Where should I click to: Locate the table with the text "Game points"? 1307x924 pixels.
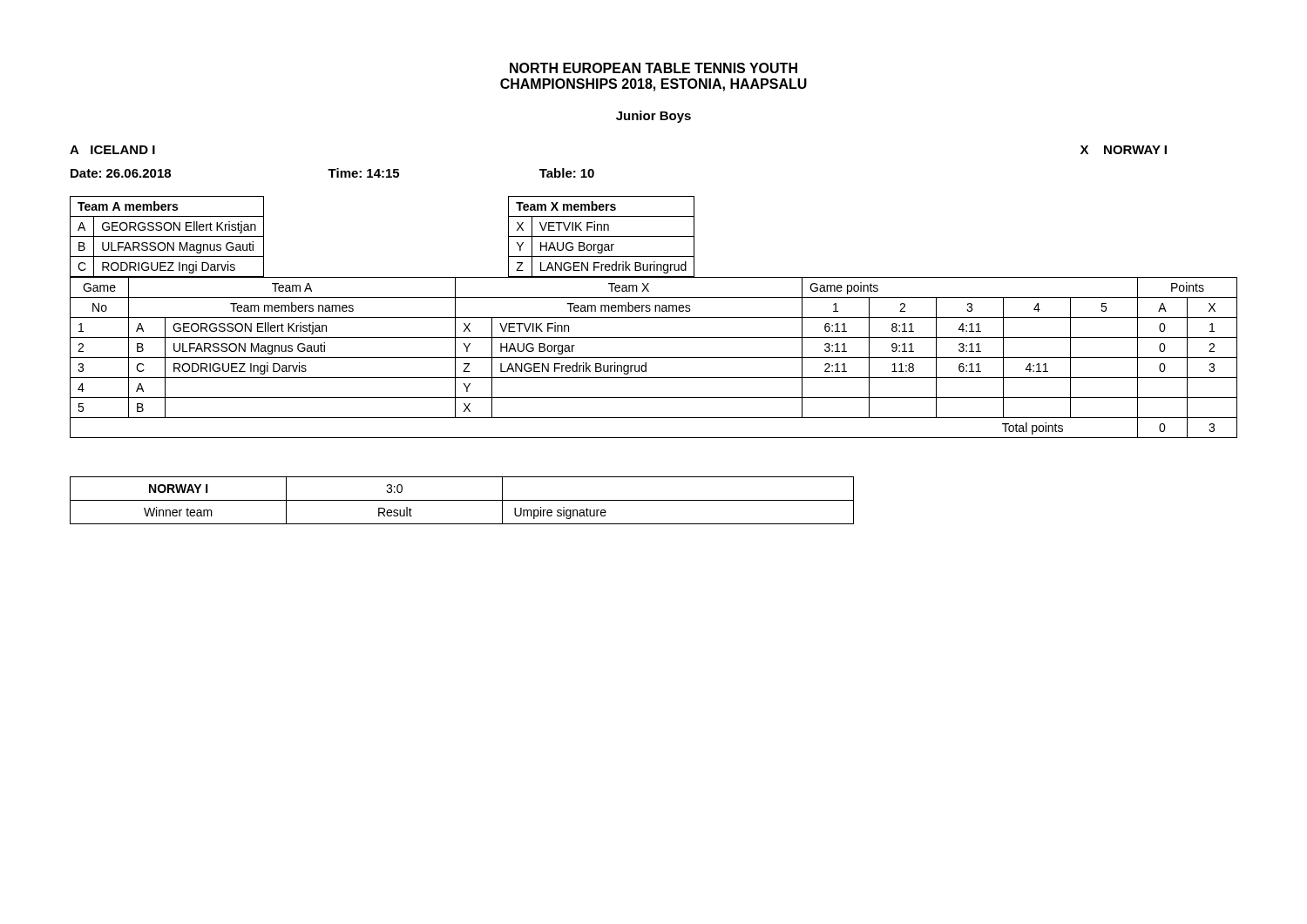point(654,357)
